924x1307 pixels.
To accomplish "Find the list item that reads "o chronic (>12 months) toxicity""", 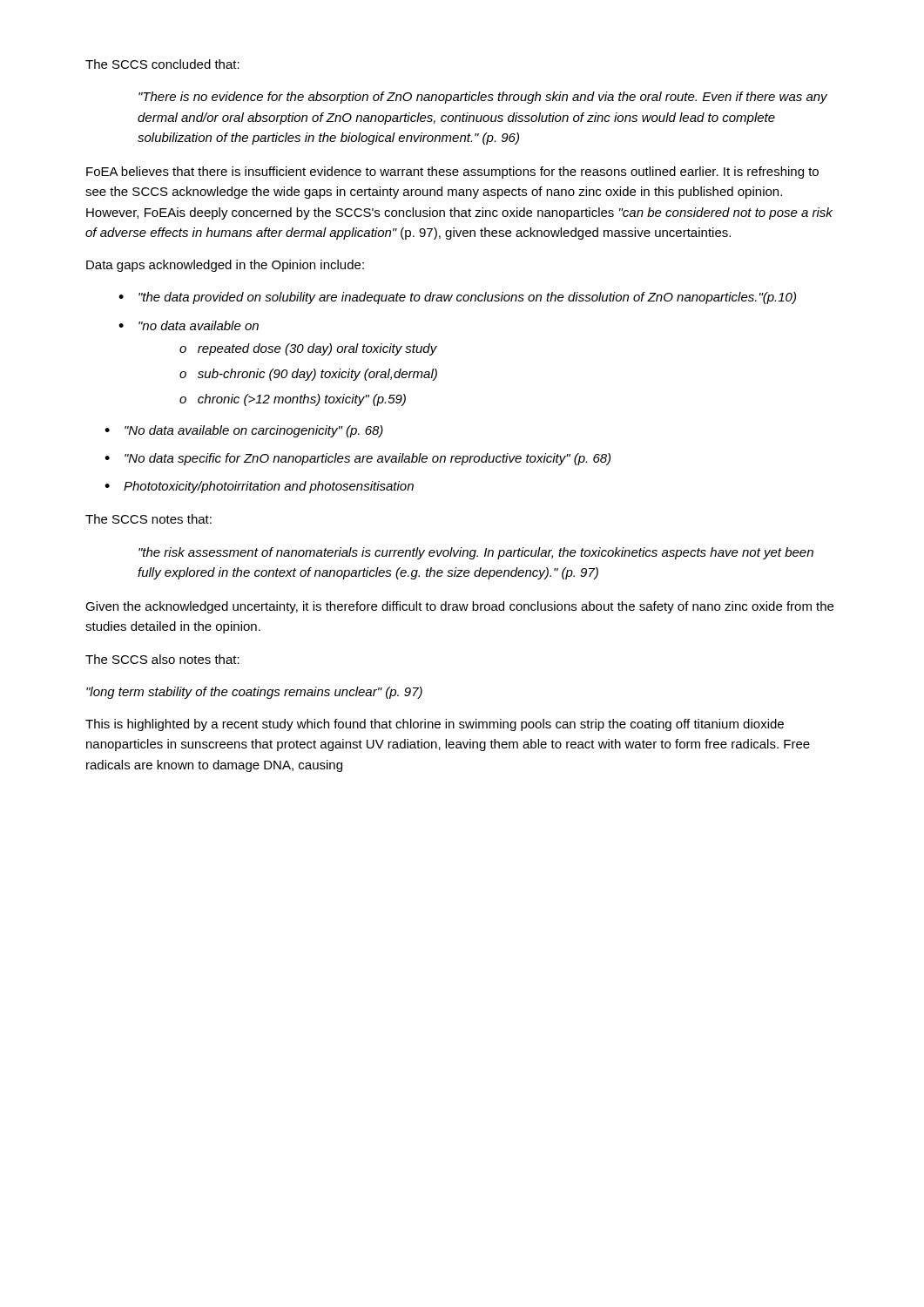I will click(x=293, y=399).
